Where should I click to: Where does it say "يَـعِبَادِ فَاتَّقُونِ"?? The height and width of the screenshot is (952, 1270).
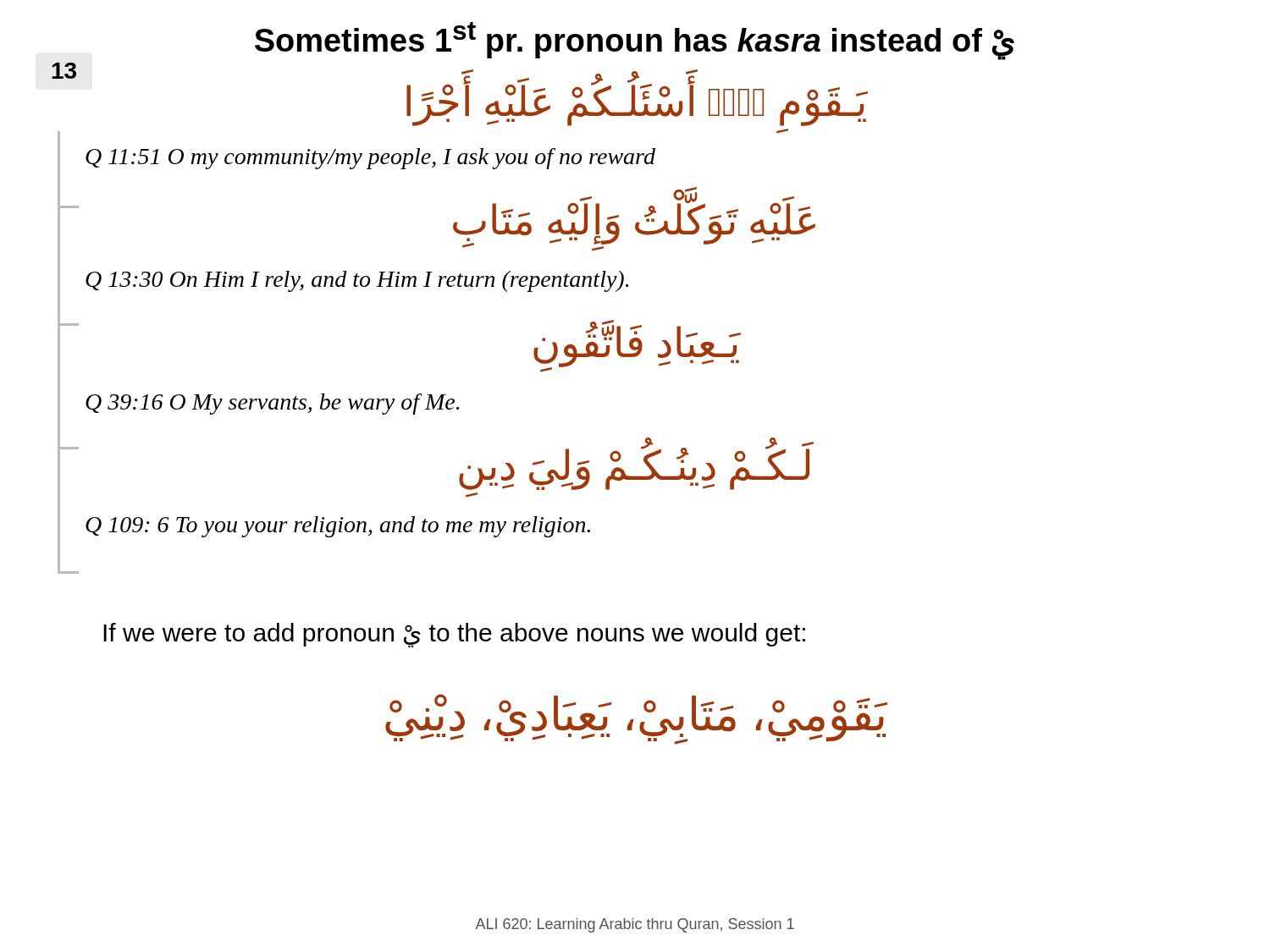635,343
